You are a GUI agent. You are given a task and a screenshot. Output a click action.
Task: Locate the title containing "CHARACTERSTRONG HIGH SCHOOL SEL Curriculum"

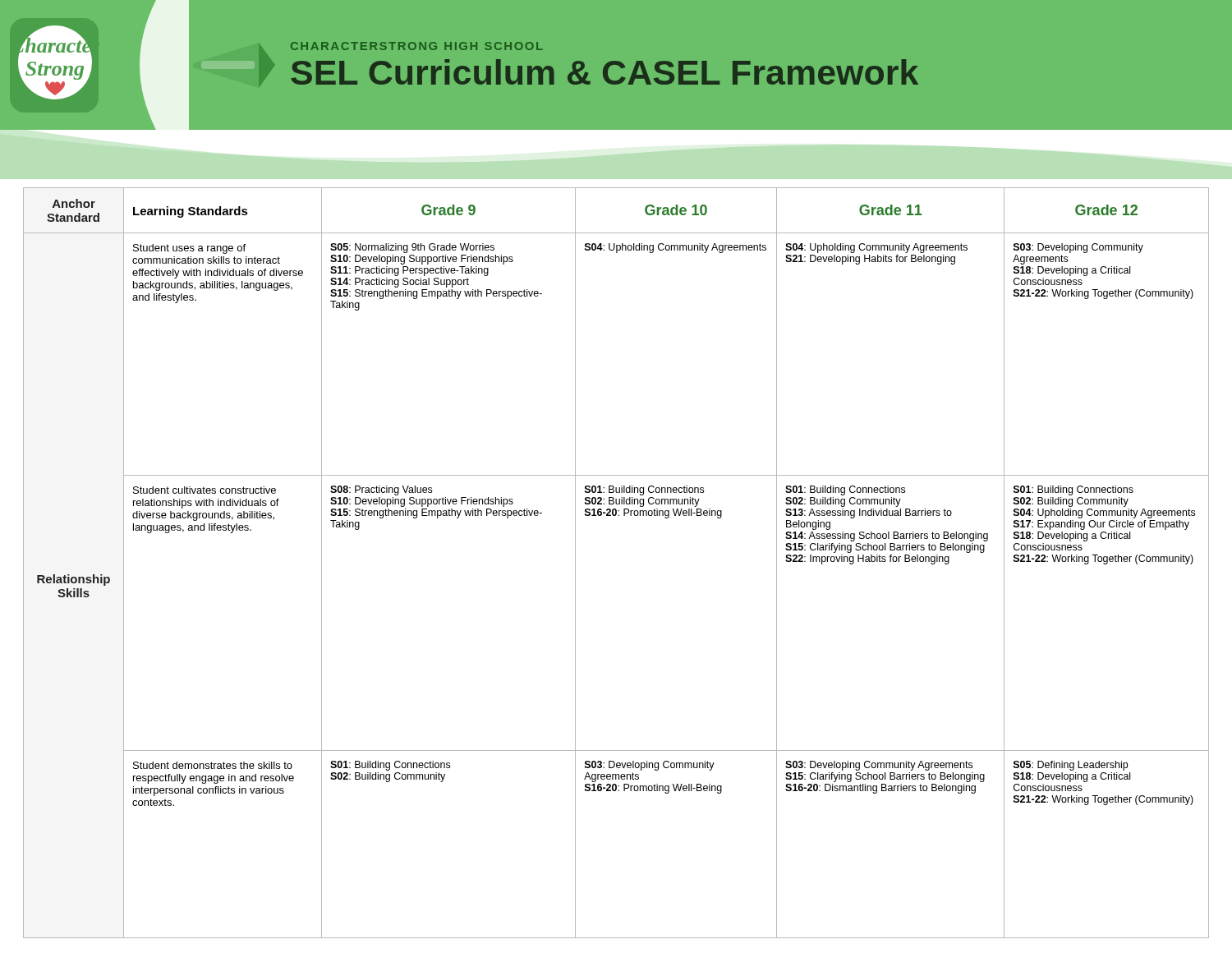pyautogui.click(x=604, y=65)
